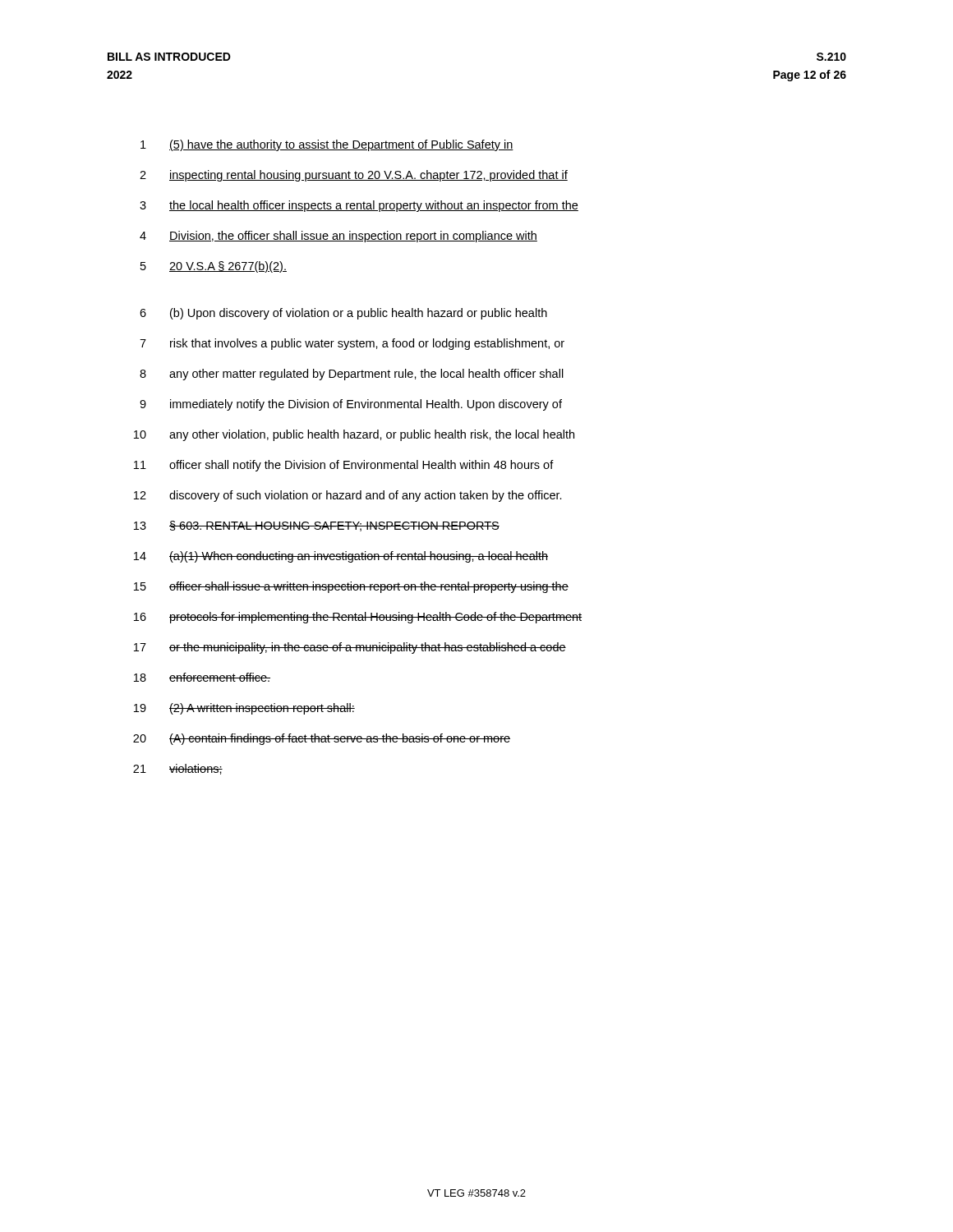Point to the block beginning "12 discovery of such violation or hazard and"
This screenshot has width=953, height=1232.
pyautogui.click(x=476, y=496)
